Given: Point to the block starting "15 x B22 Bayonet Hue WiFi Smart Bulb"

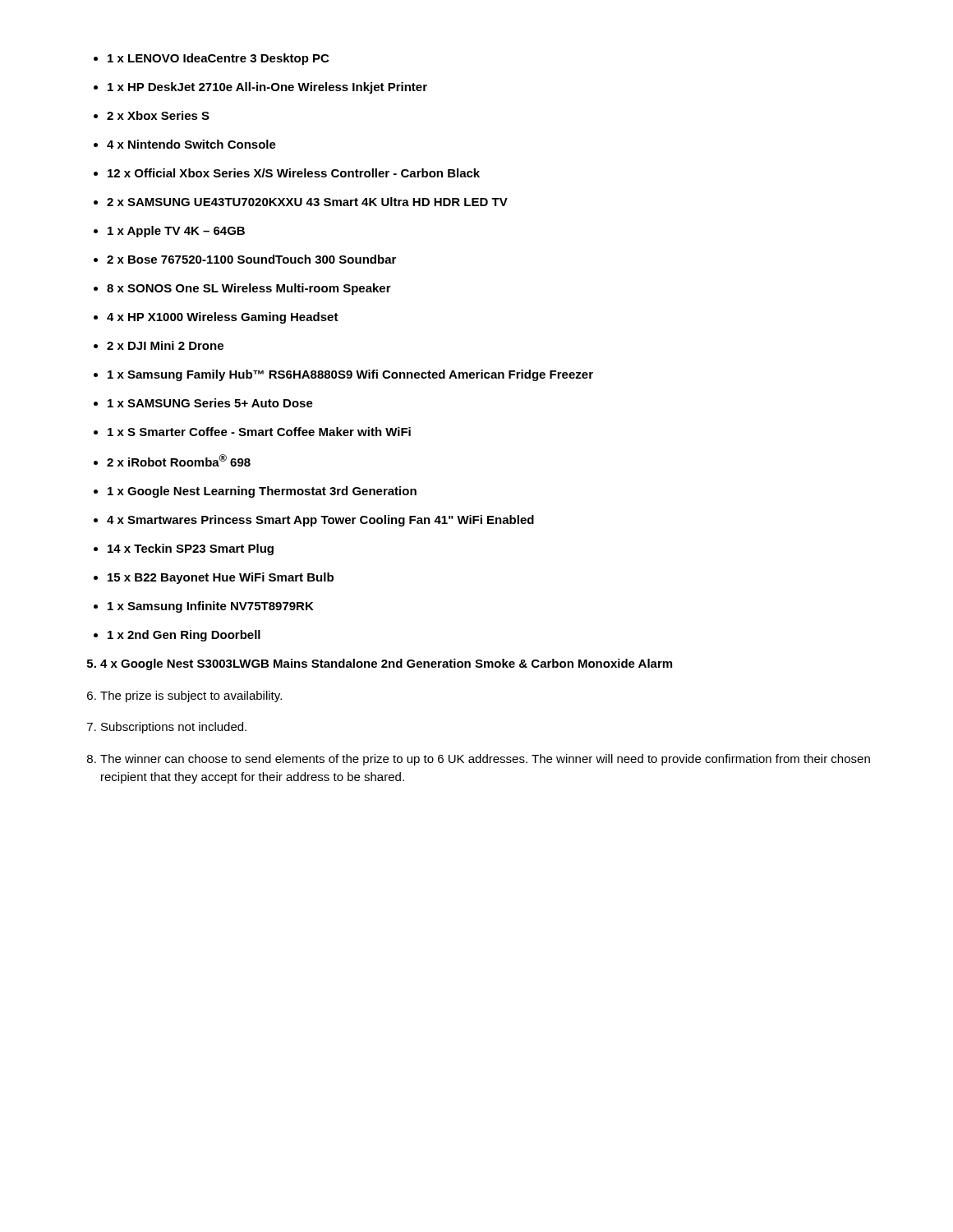Looking at the screenshot, I should pyautogui.click(x=220, y=577).
